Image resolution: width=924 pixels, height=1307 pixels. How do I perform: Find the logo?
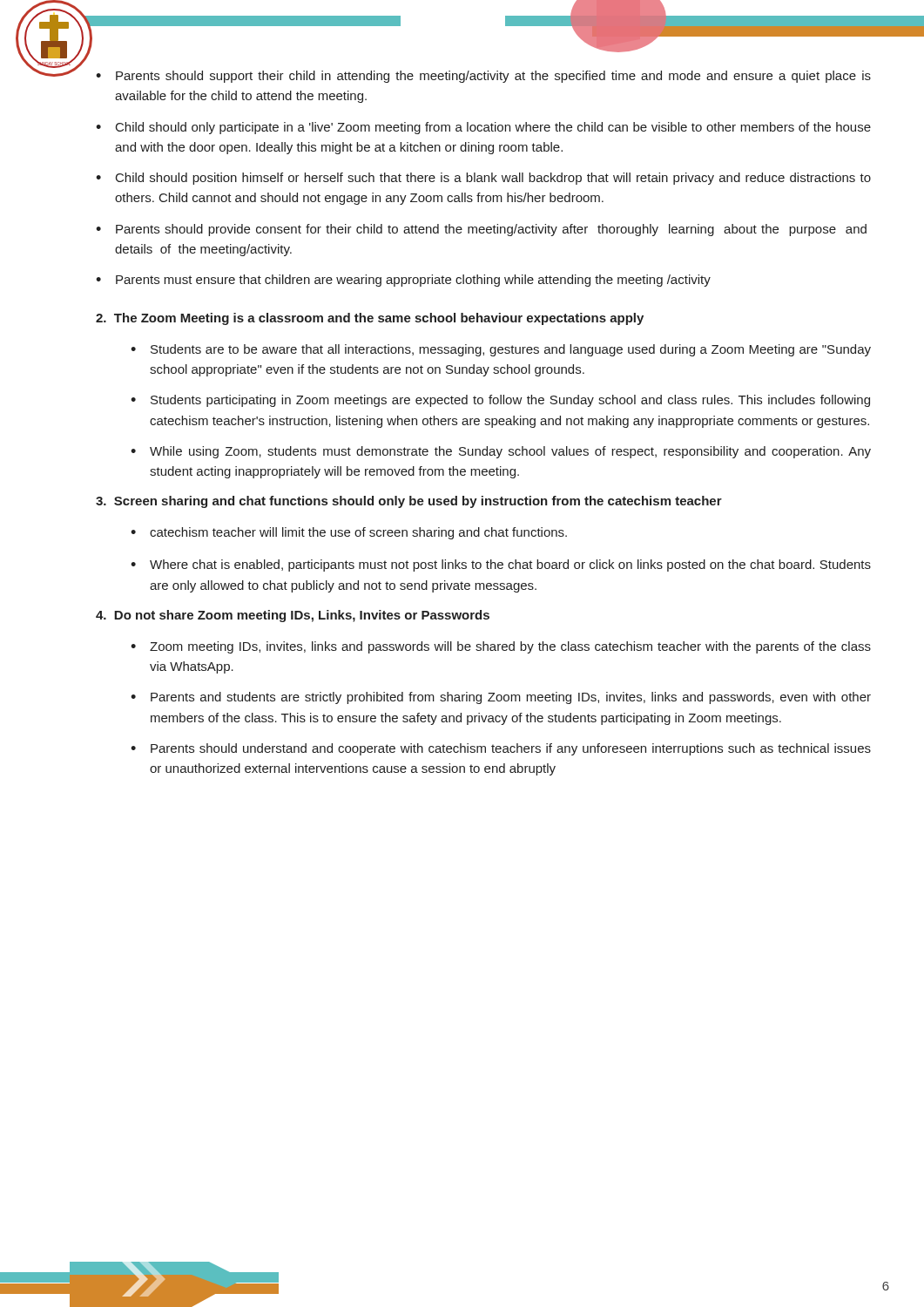[53, 37]
